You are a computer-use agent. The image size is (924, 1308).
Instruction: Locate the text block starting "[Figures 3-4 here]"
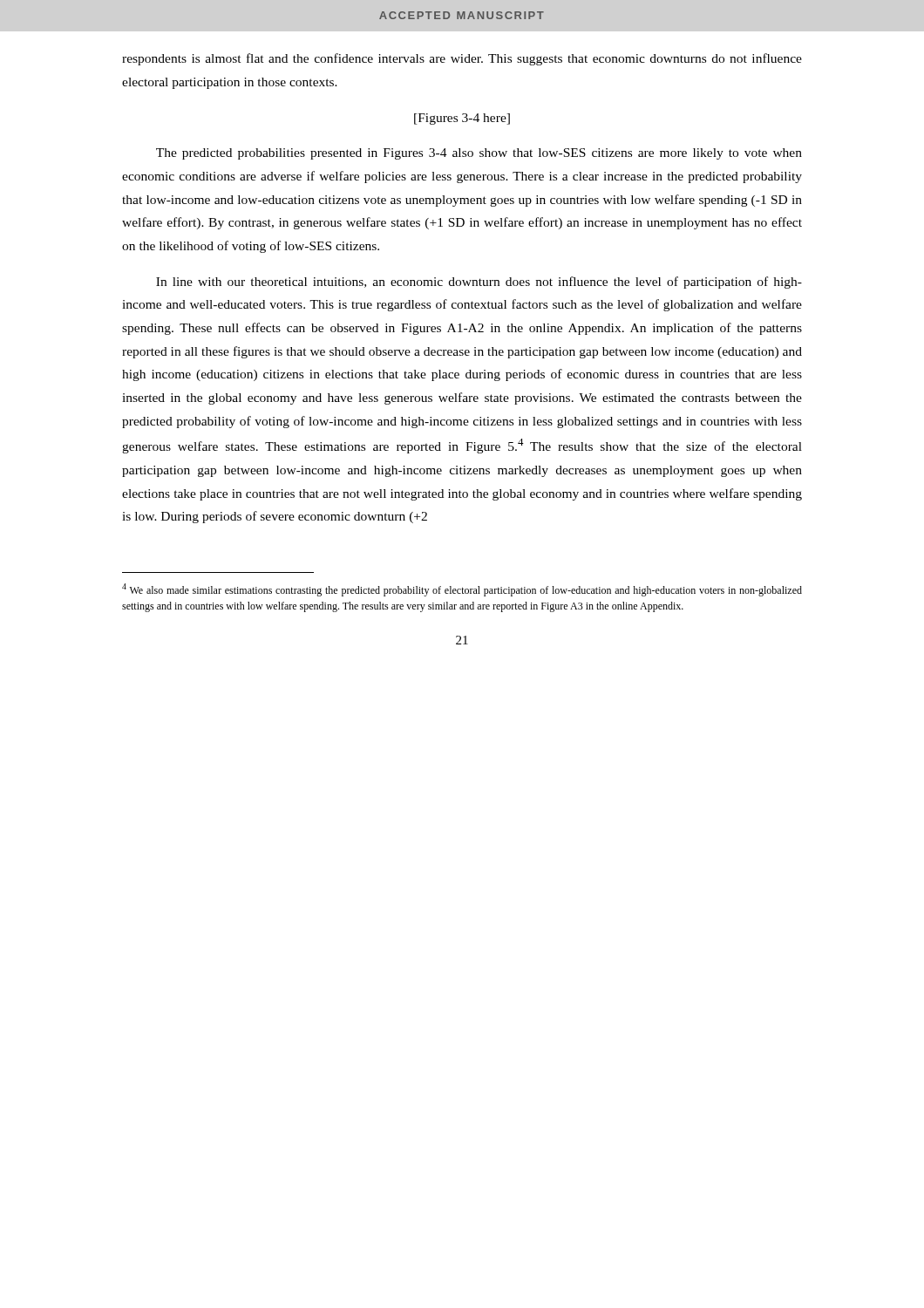462,117
